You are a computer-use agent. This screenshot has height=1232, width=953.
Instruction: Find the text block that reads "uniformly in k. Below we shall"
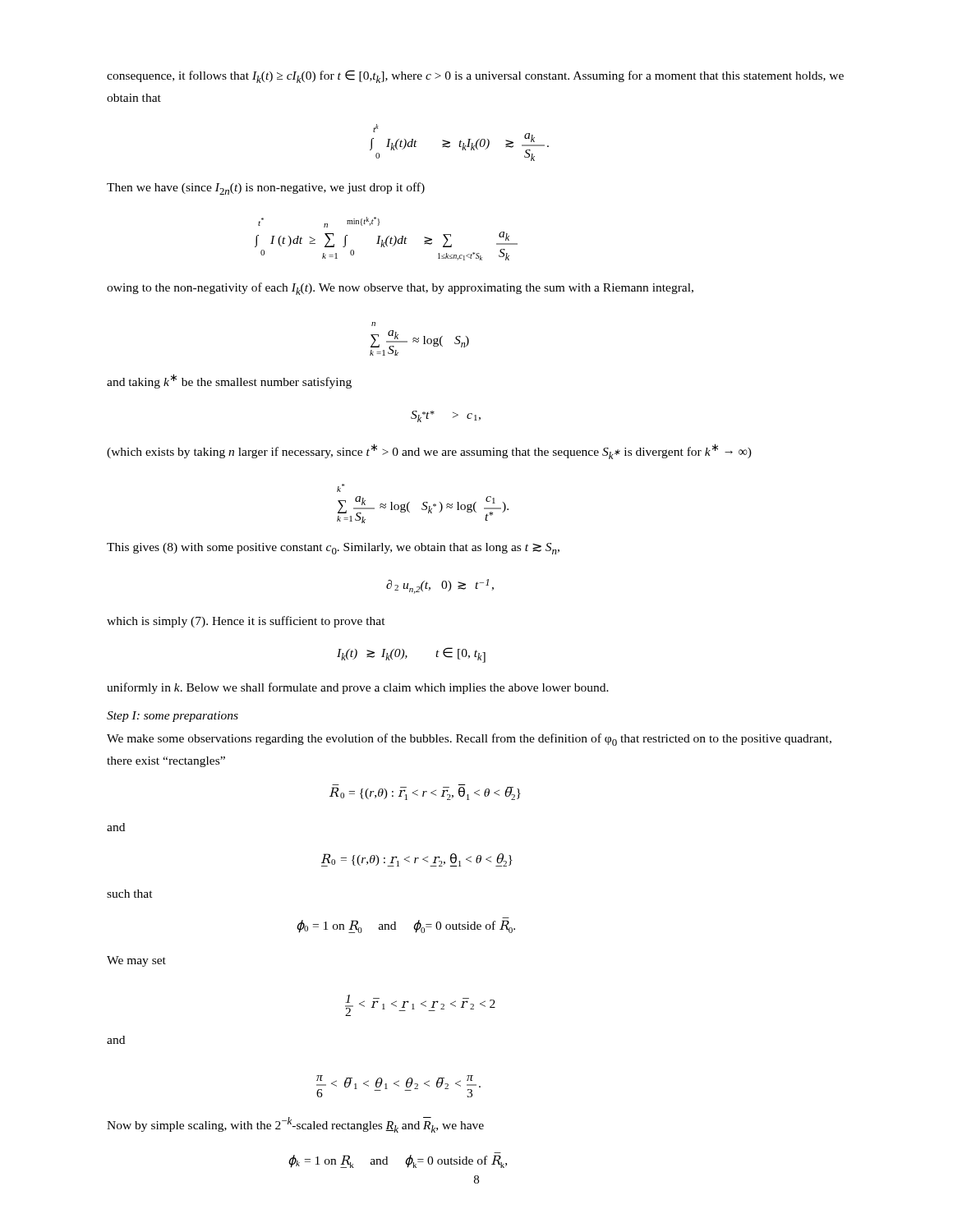point(358,687)
